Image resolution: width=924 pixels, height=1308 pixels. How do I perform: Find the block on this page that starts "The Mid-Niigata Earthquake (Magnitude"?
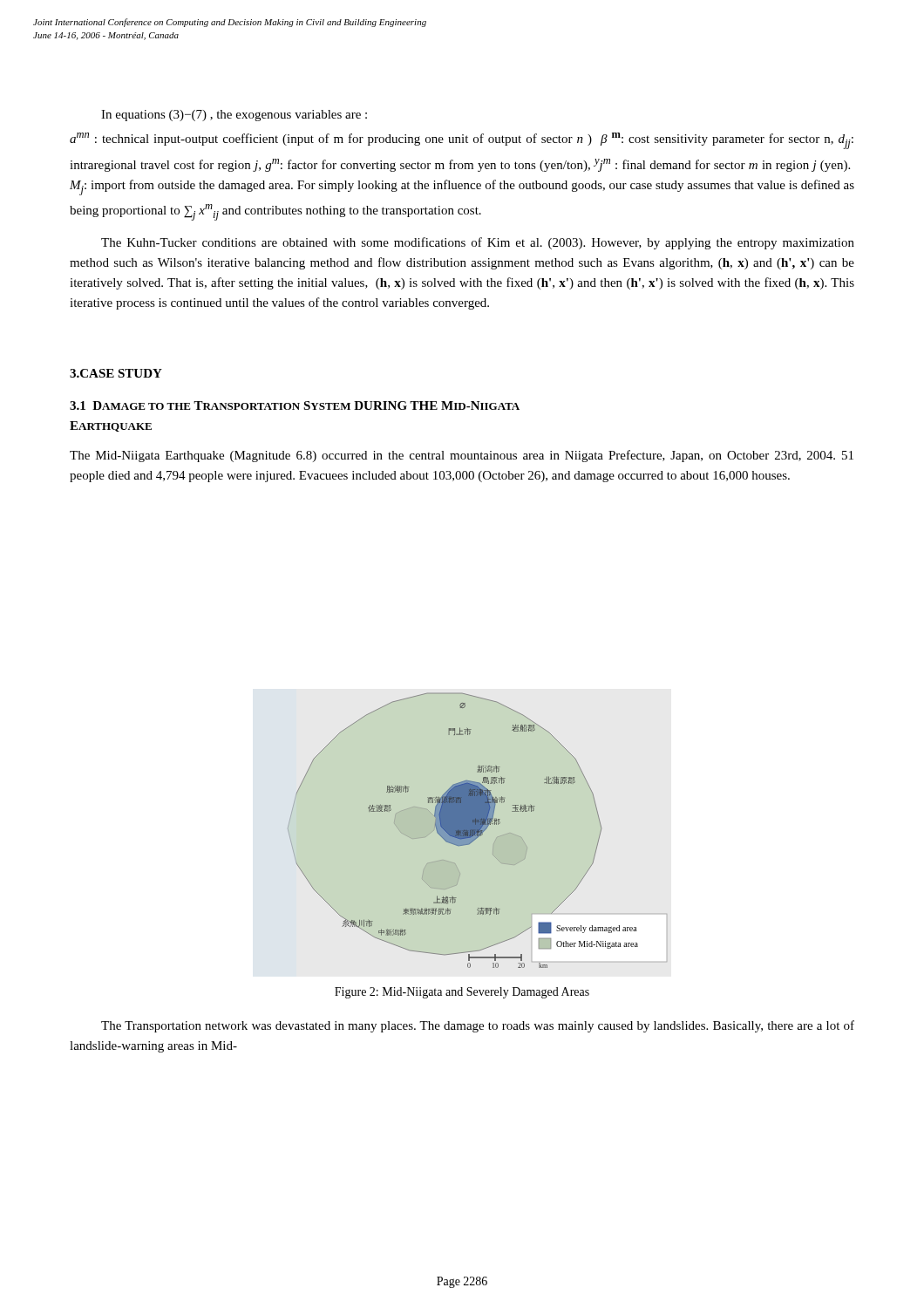tap(462, 466)
